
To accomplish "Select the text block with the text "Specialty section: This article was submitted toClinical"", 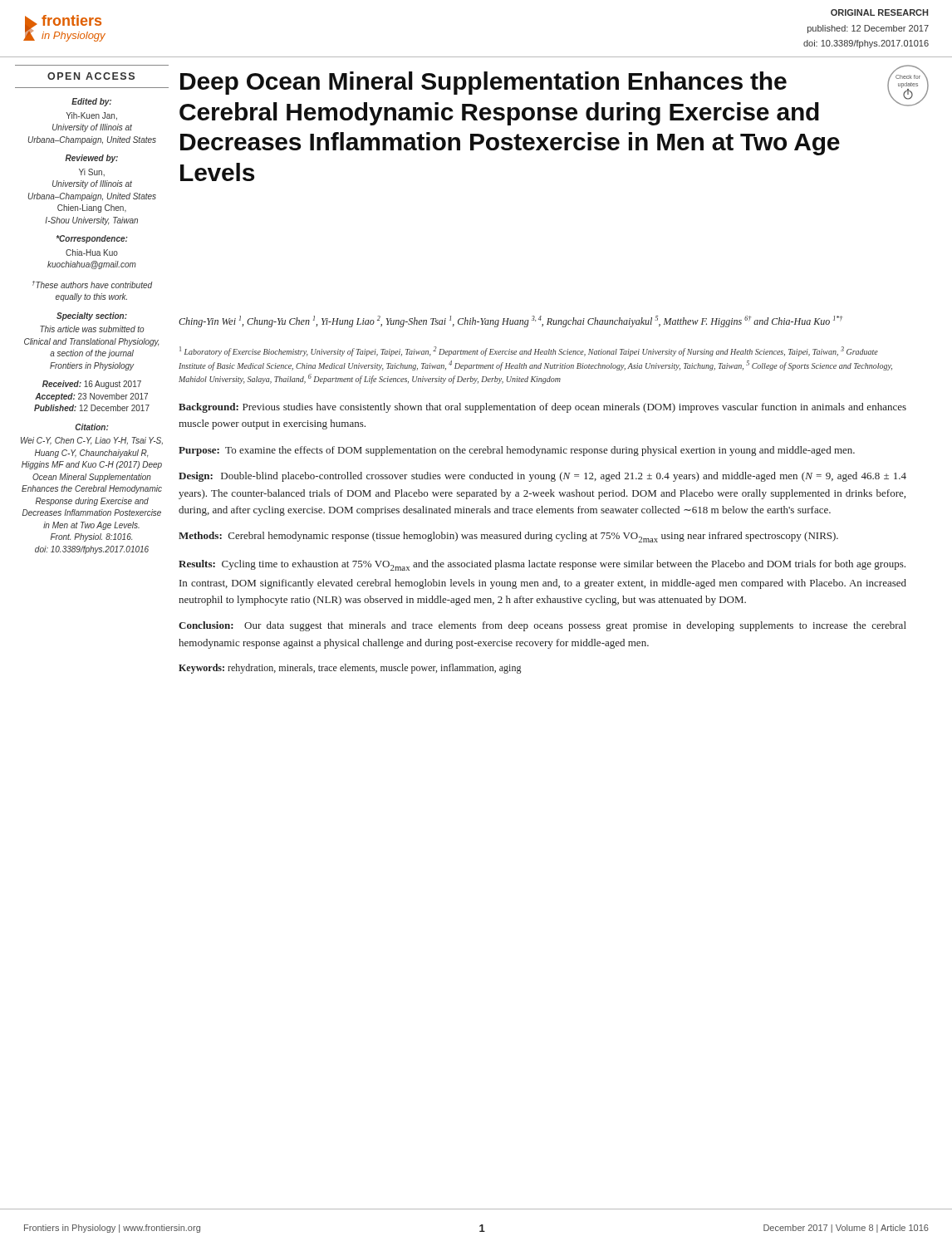I will [92, 342].
